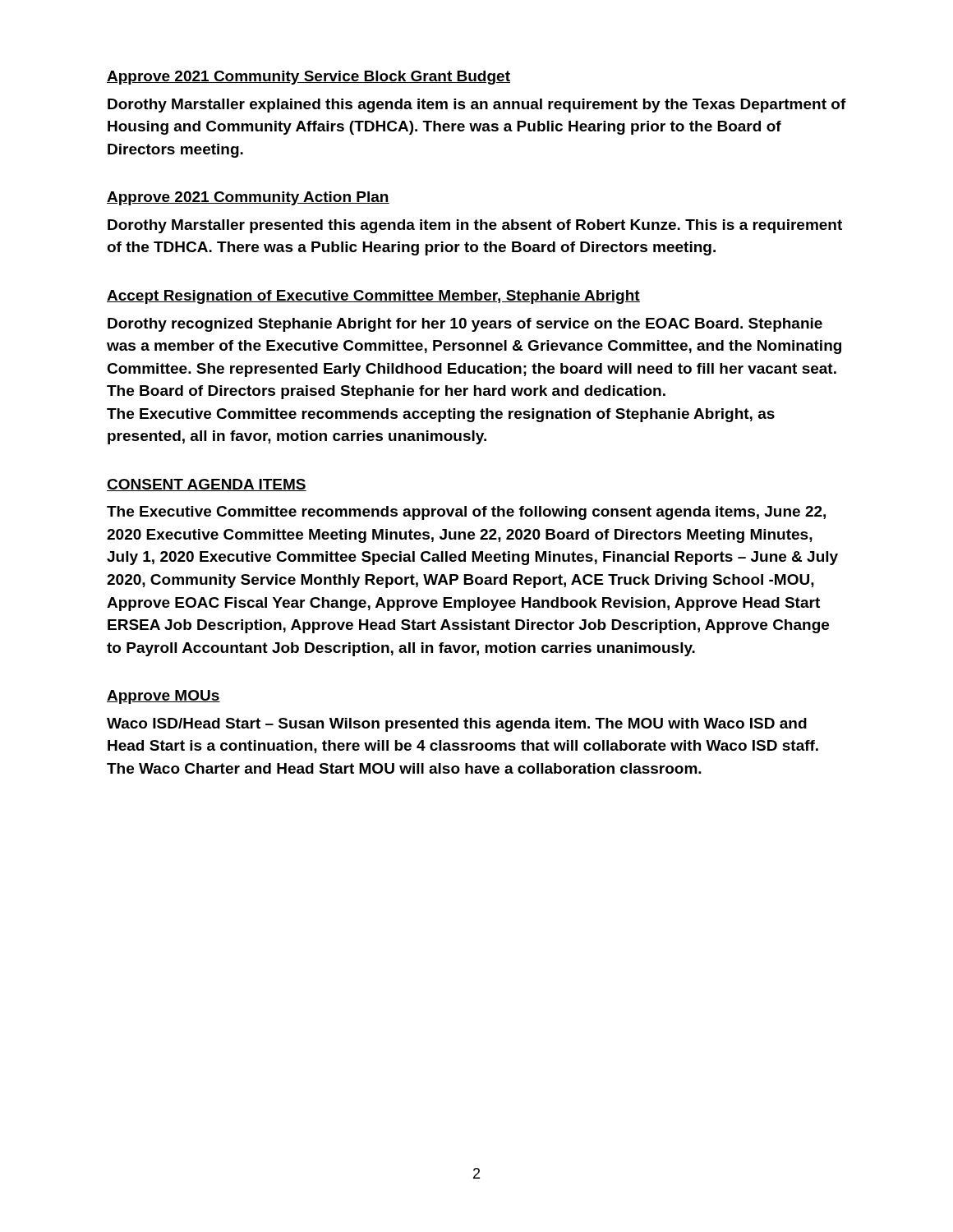Image resolution: width=953 pixels, height=1232 pixels.
Task: Point to "Accept Resignation of Executive Committee Member, Stephanie Abright"
Action: pyautogui.click(x=373, y=295)
